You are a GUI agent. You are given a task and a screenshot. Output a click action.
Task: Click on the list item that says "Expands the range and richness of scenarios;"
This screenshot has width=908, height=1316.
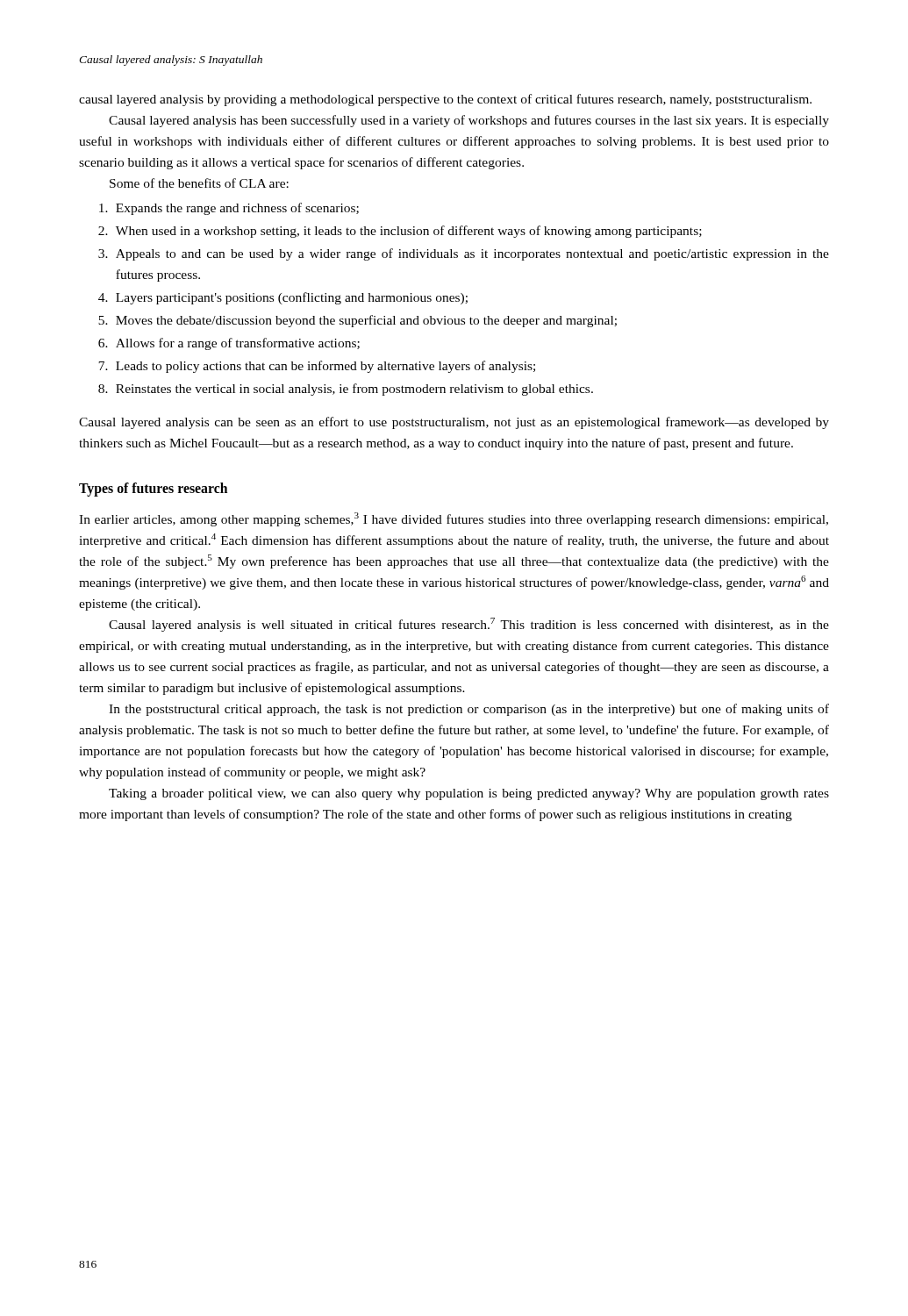coord(454,298)
